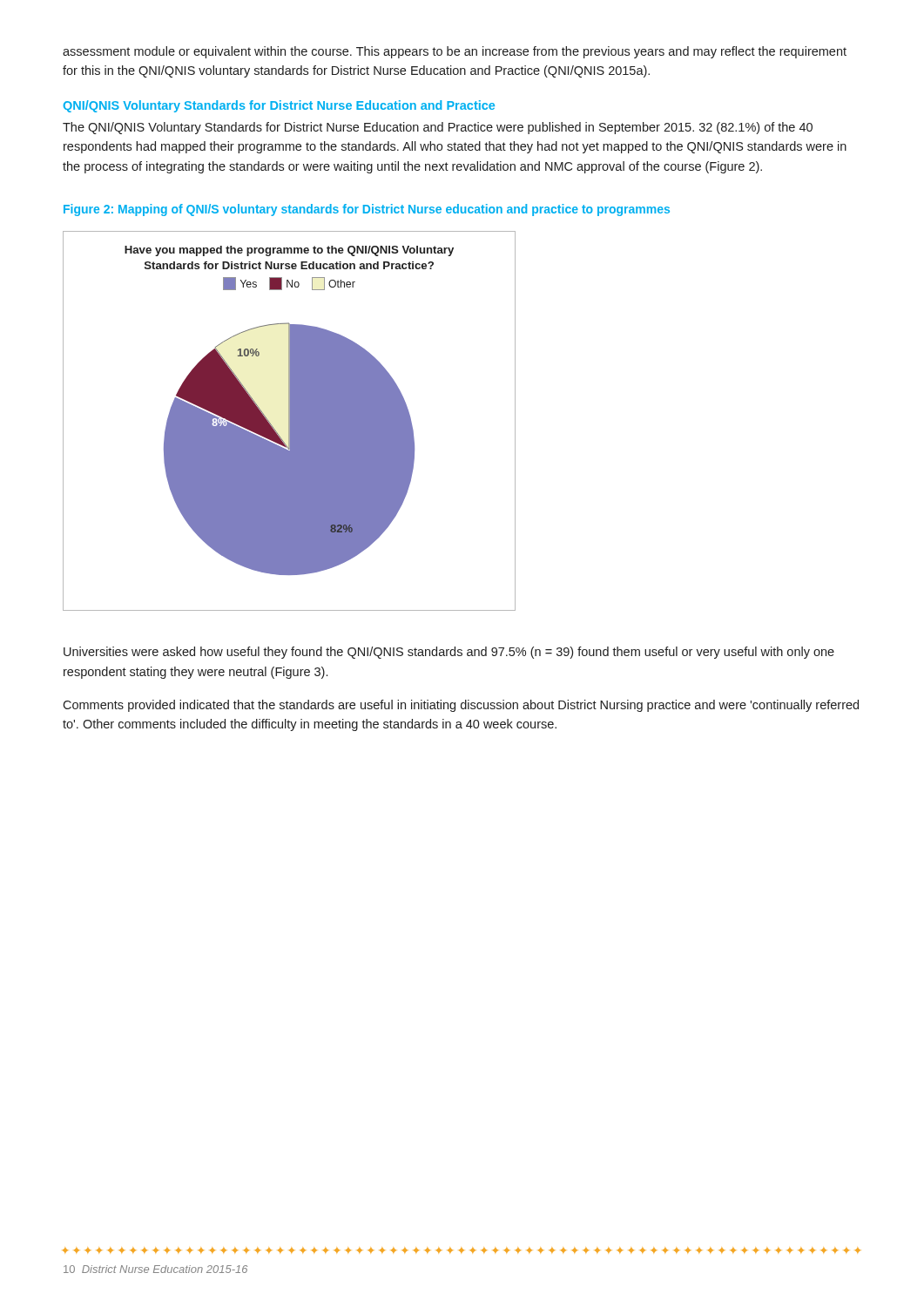Find the block on this page that starts "Comments provided indicated that the standards are useful"
The image size is (924, 1307).
461,715
